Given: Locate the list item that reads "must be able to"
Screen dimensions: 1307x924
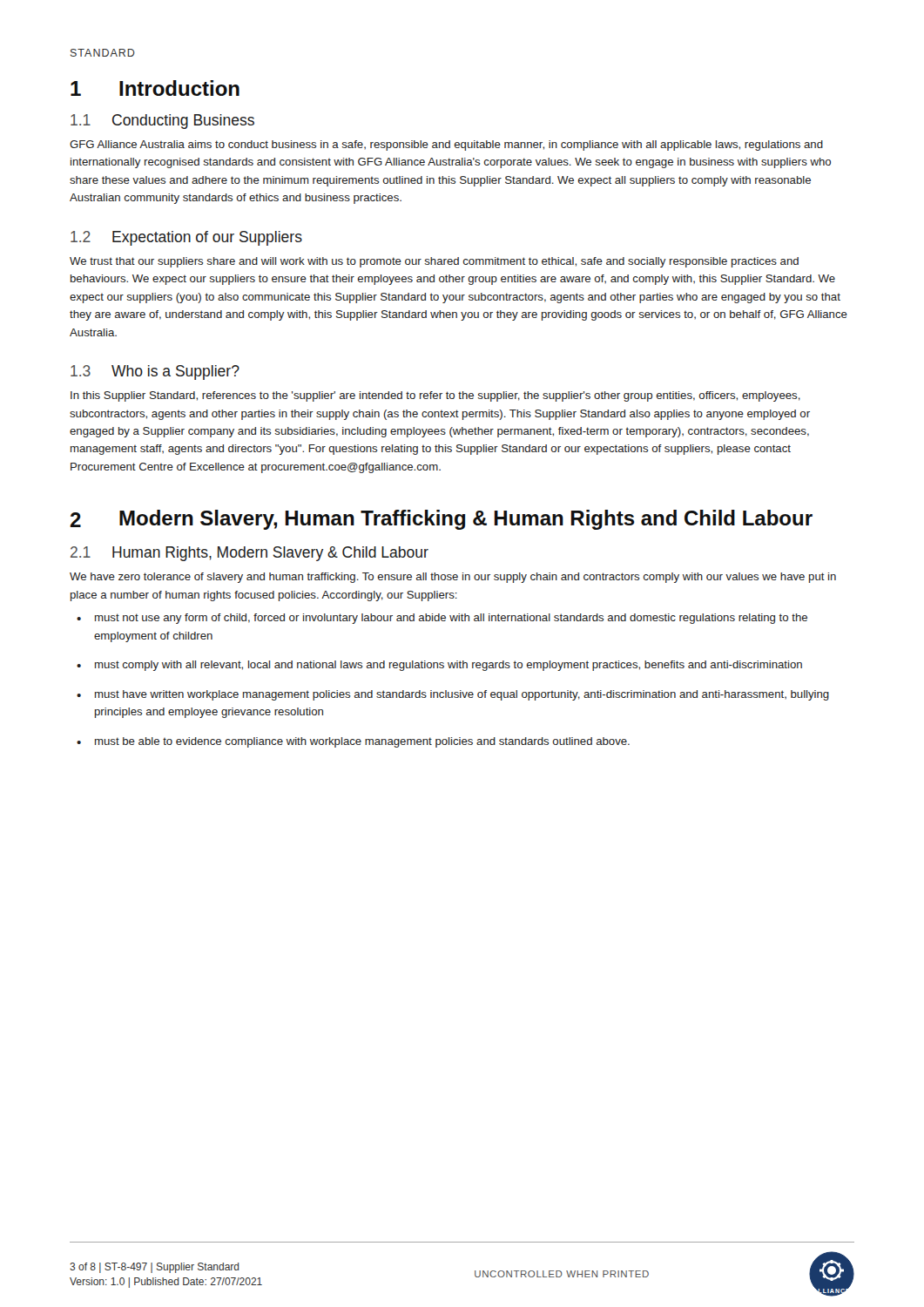Looking at the screenshot, I should click(362, 741).
